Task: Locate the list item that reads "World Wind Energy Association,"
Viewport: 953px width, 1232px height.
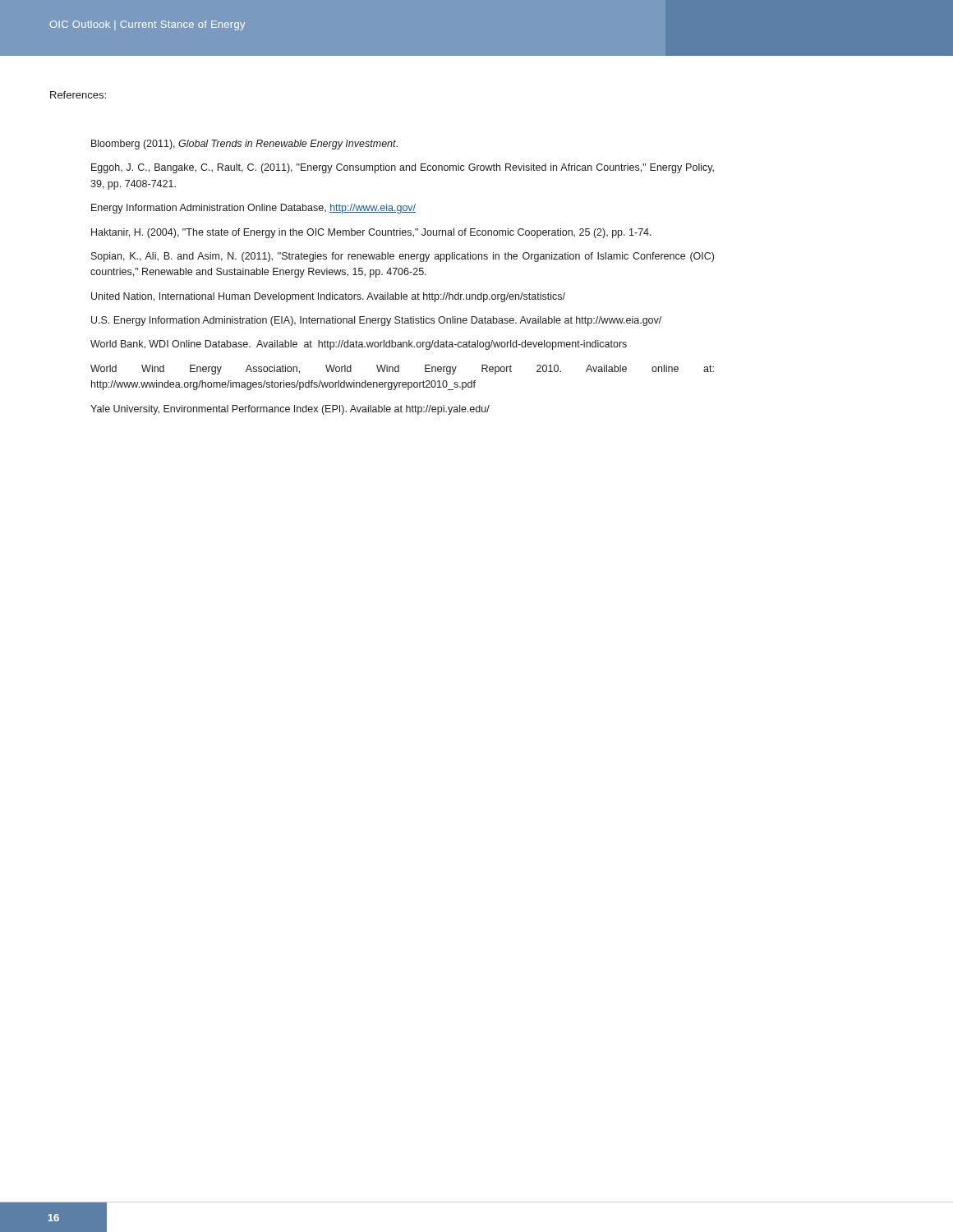Action: [x=403, y=377]
